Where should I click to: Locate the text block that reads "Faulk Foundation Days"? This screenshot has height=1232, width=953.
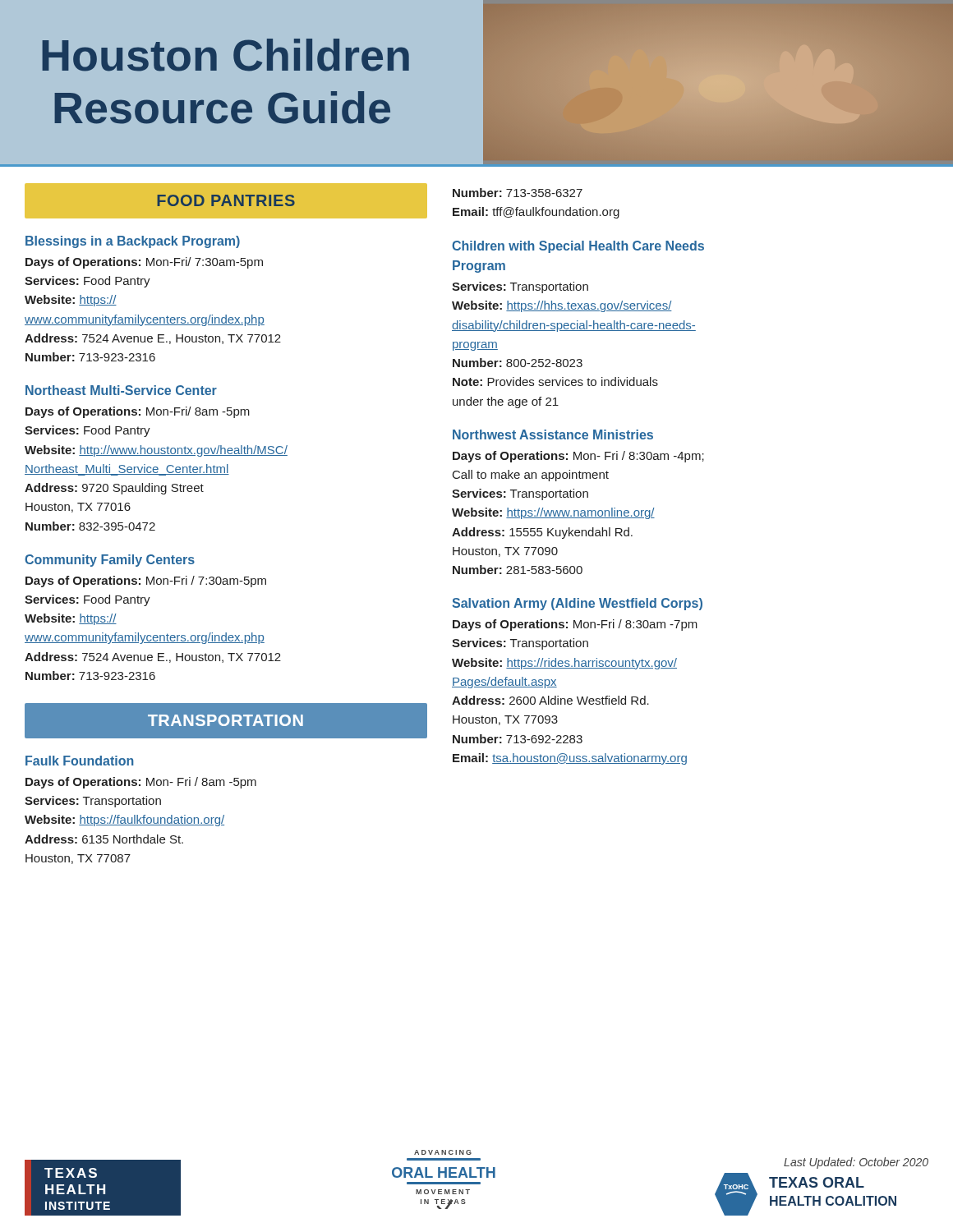141,809
